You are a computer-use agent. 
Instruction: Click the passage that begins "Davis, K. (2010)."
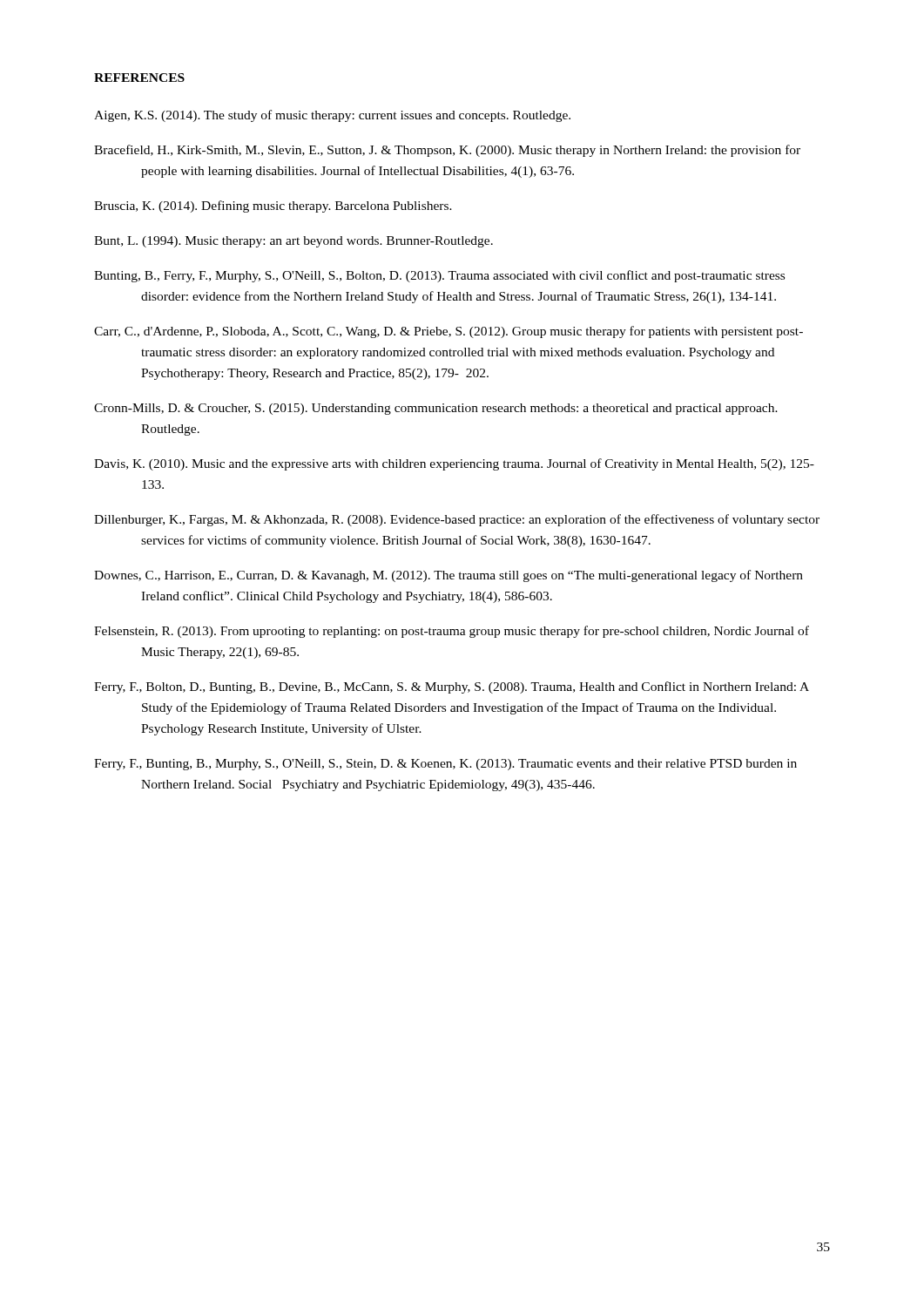(454, 474)
